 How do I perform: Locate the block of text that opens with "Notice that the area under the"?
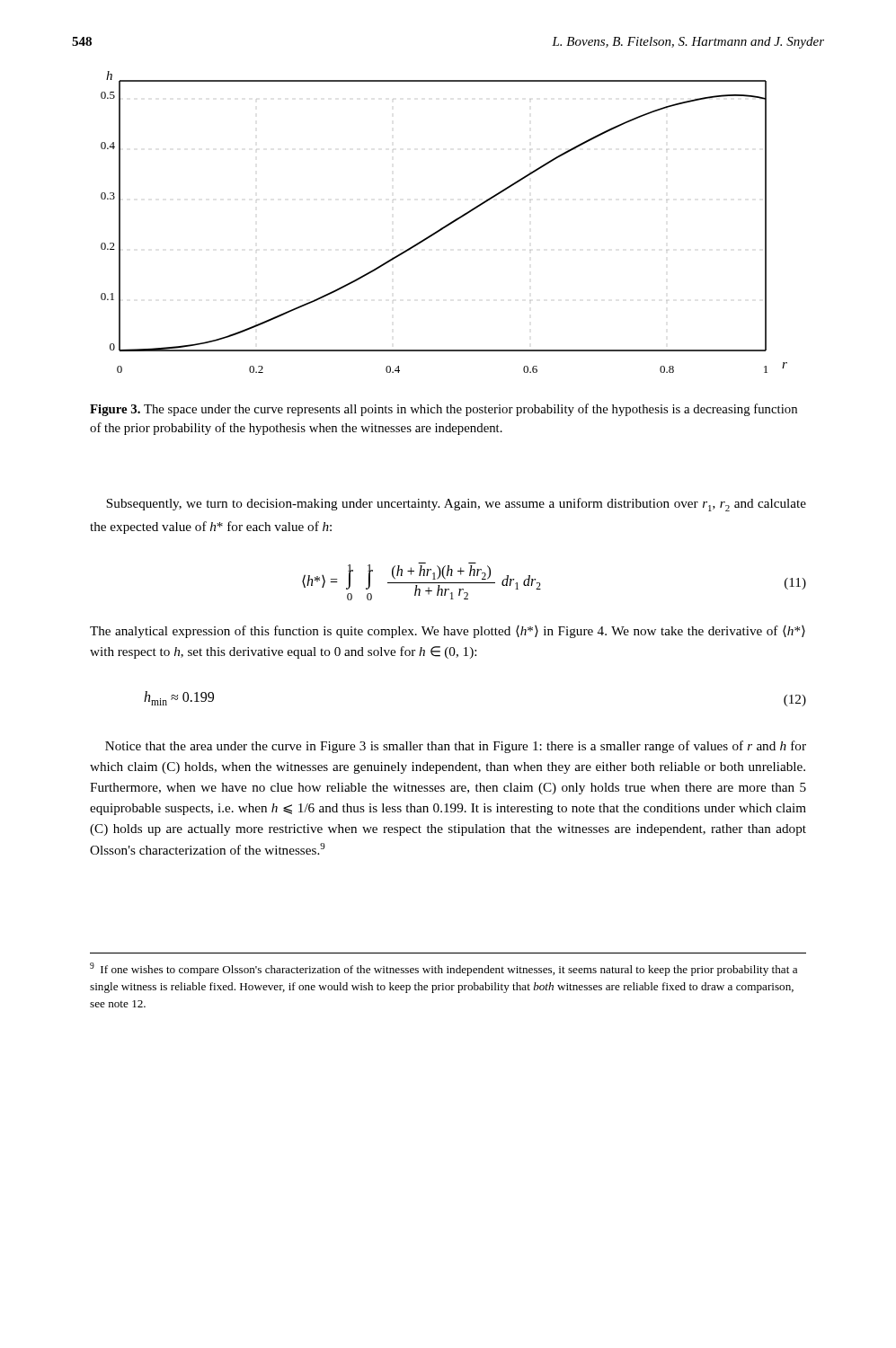click(448, 798)
